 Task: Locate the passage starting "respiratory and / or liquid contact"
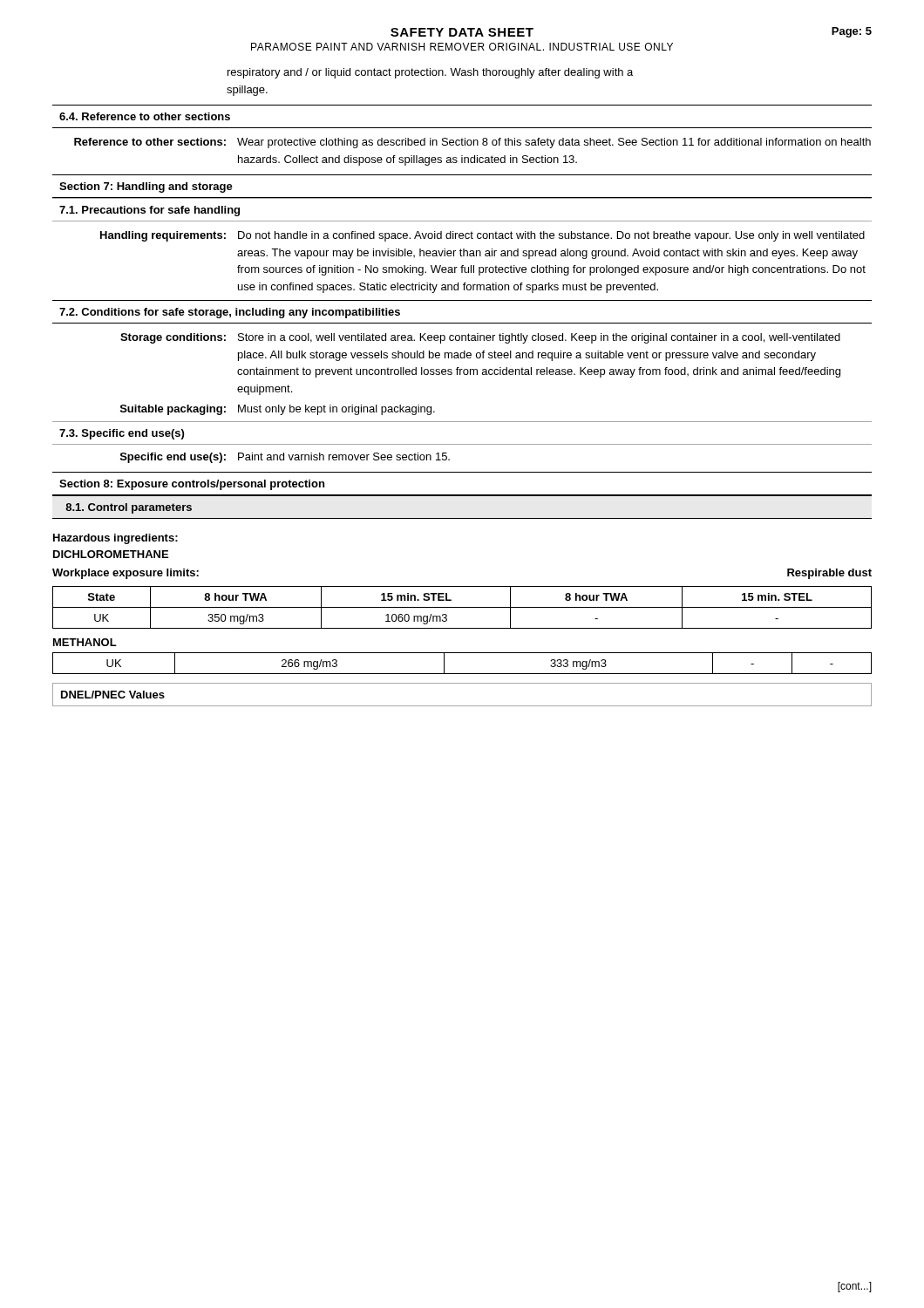(x=430, y=80)
